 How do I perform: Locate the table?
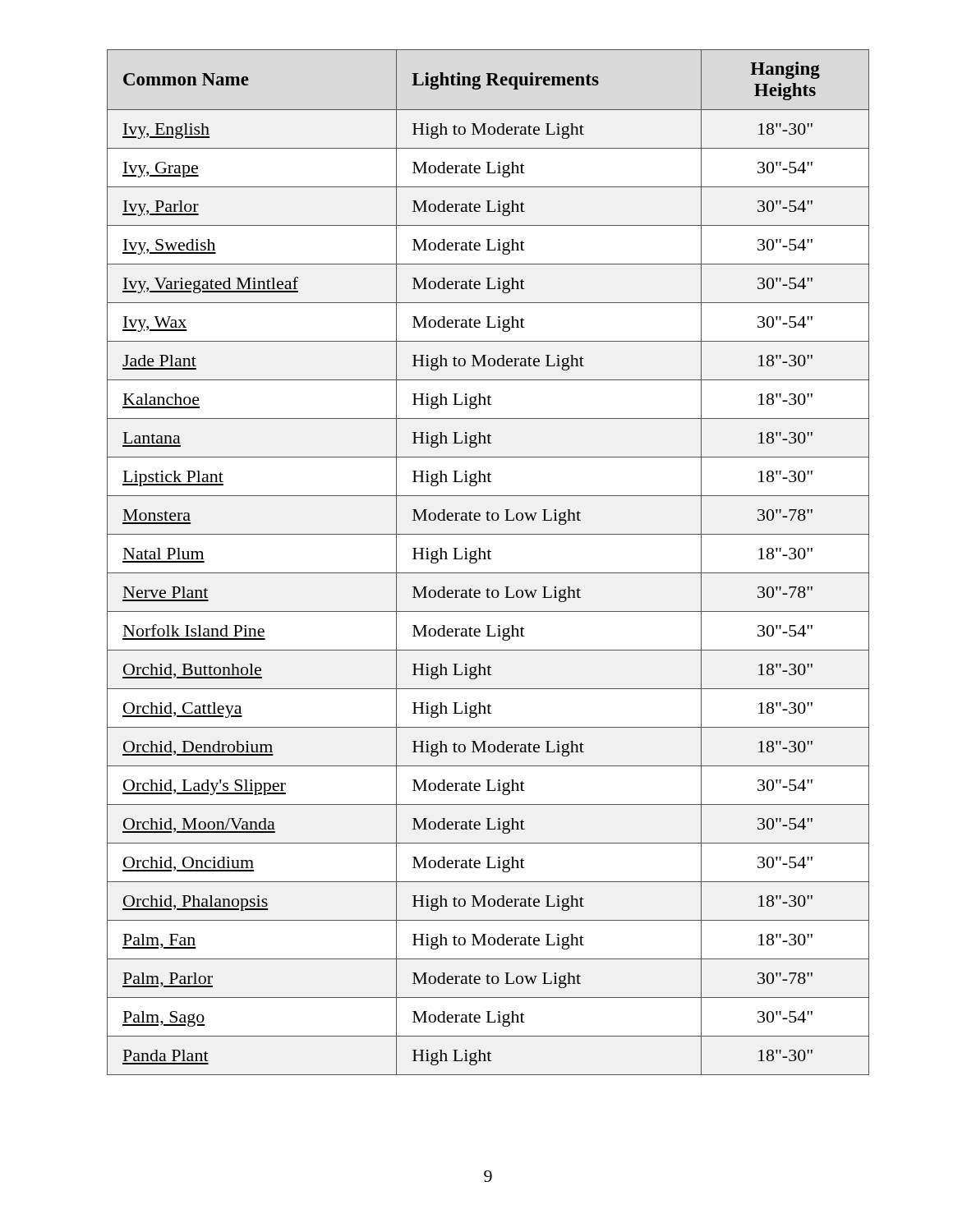488,562
